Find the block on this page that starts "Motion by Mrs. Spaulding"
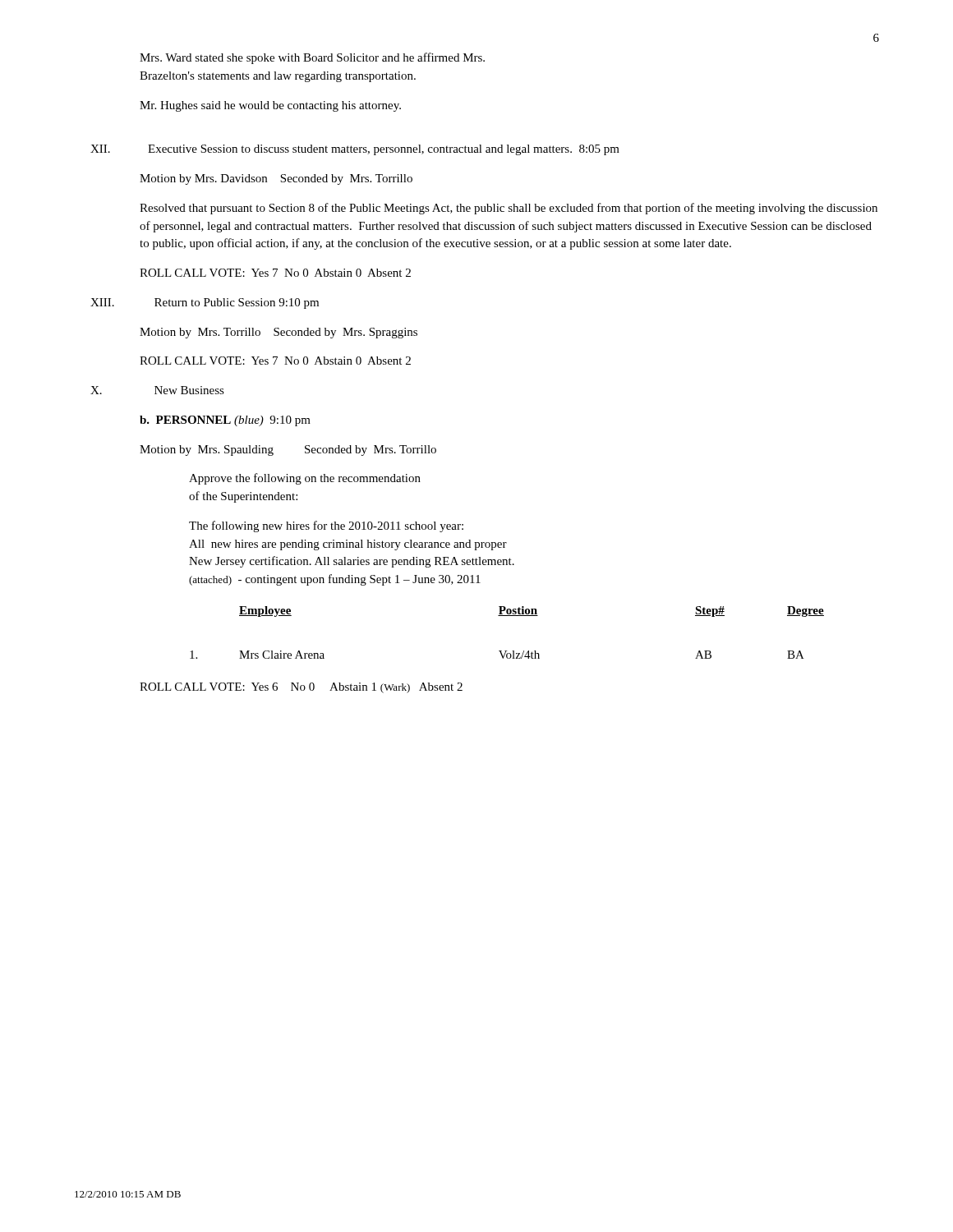This screenshot has width=953, height=1232. click(x=207, y=451)
